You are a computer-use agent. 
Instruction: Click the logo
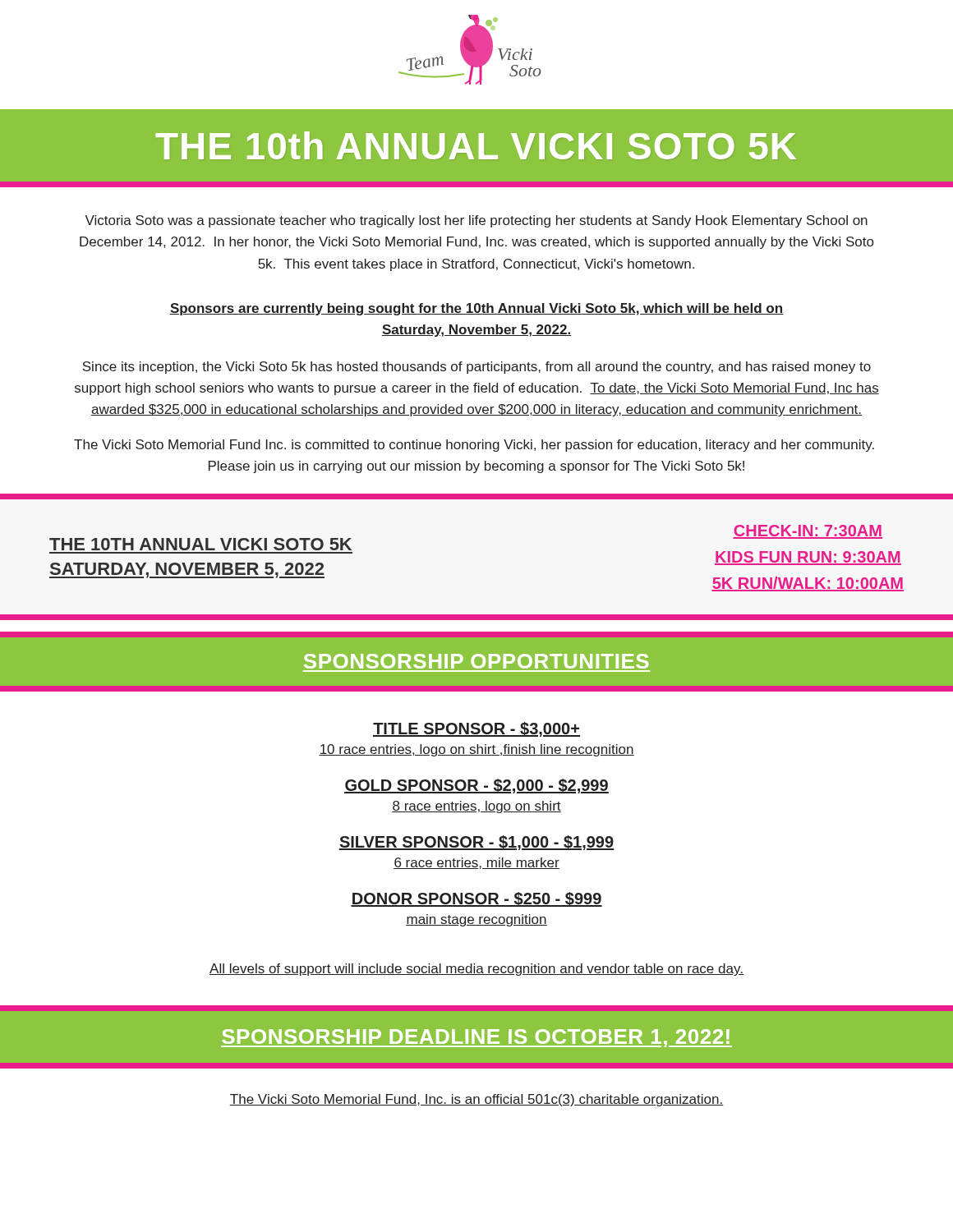476,55
